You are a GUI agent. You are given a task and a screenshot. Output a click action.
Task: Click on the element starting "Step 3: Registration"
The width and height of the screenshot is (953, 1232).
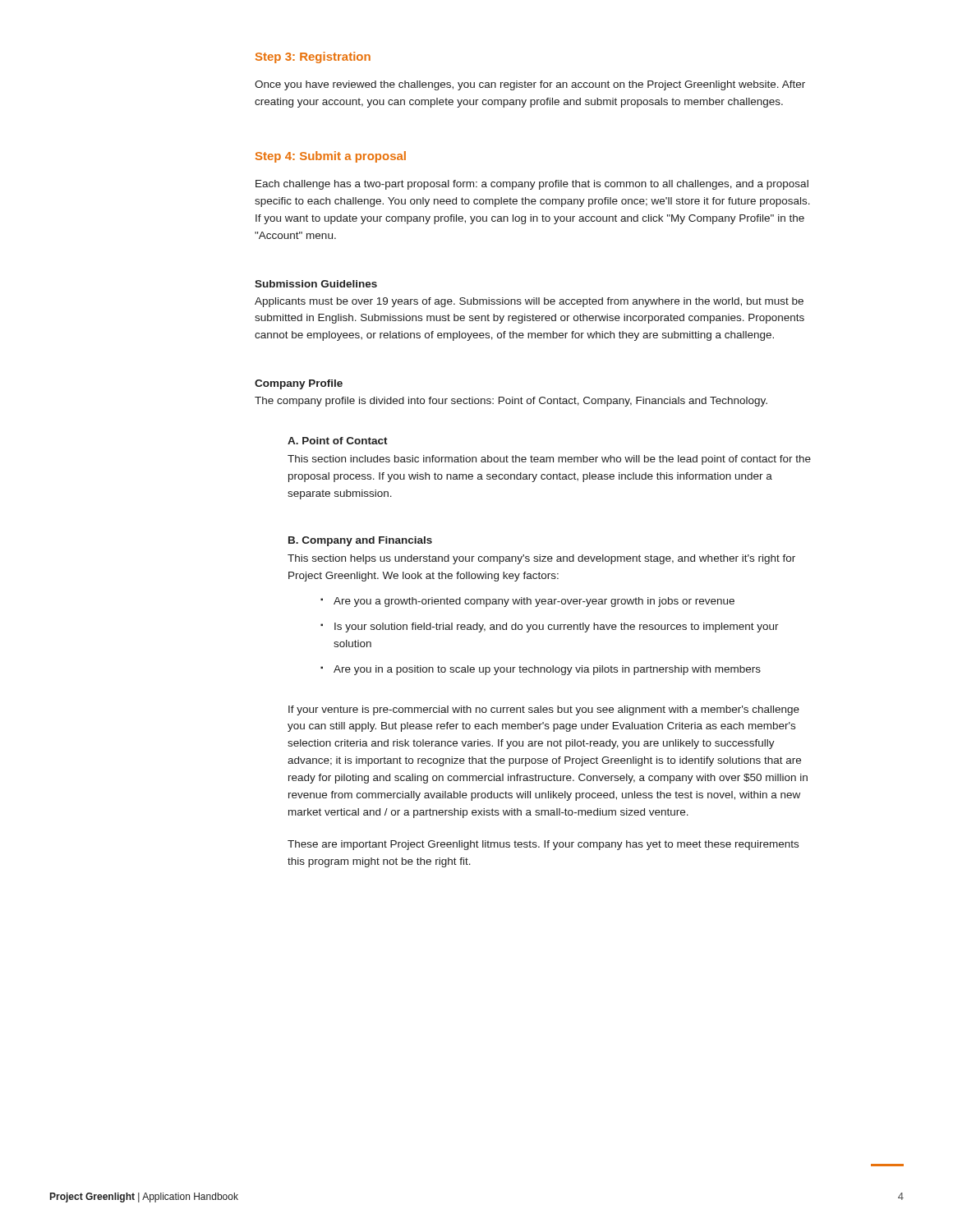coord(313,56)
